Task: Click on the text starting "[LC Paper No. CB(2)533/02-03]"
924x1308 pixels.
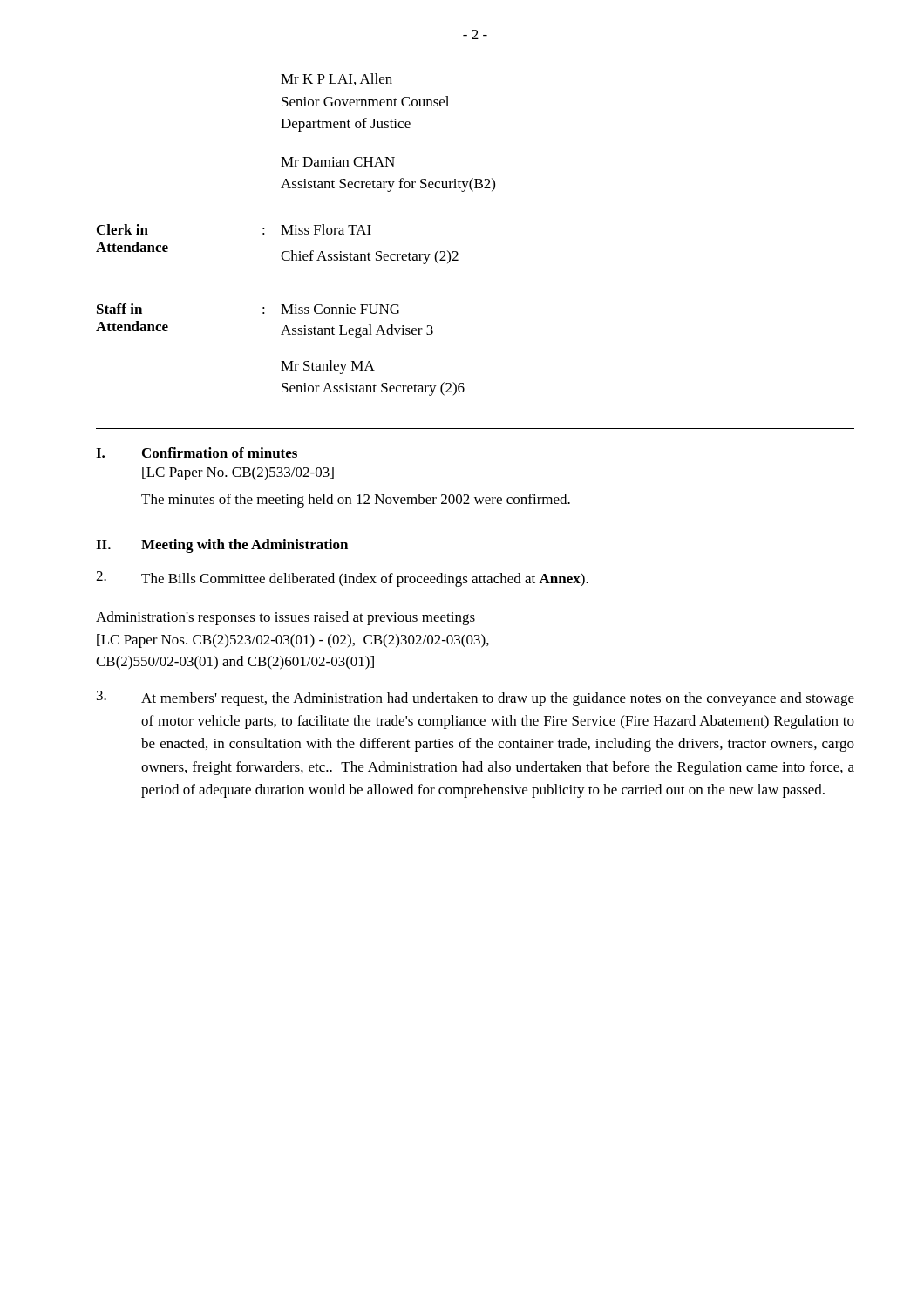Action: (238, 473)
